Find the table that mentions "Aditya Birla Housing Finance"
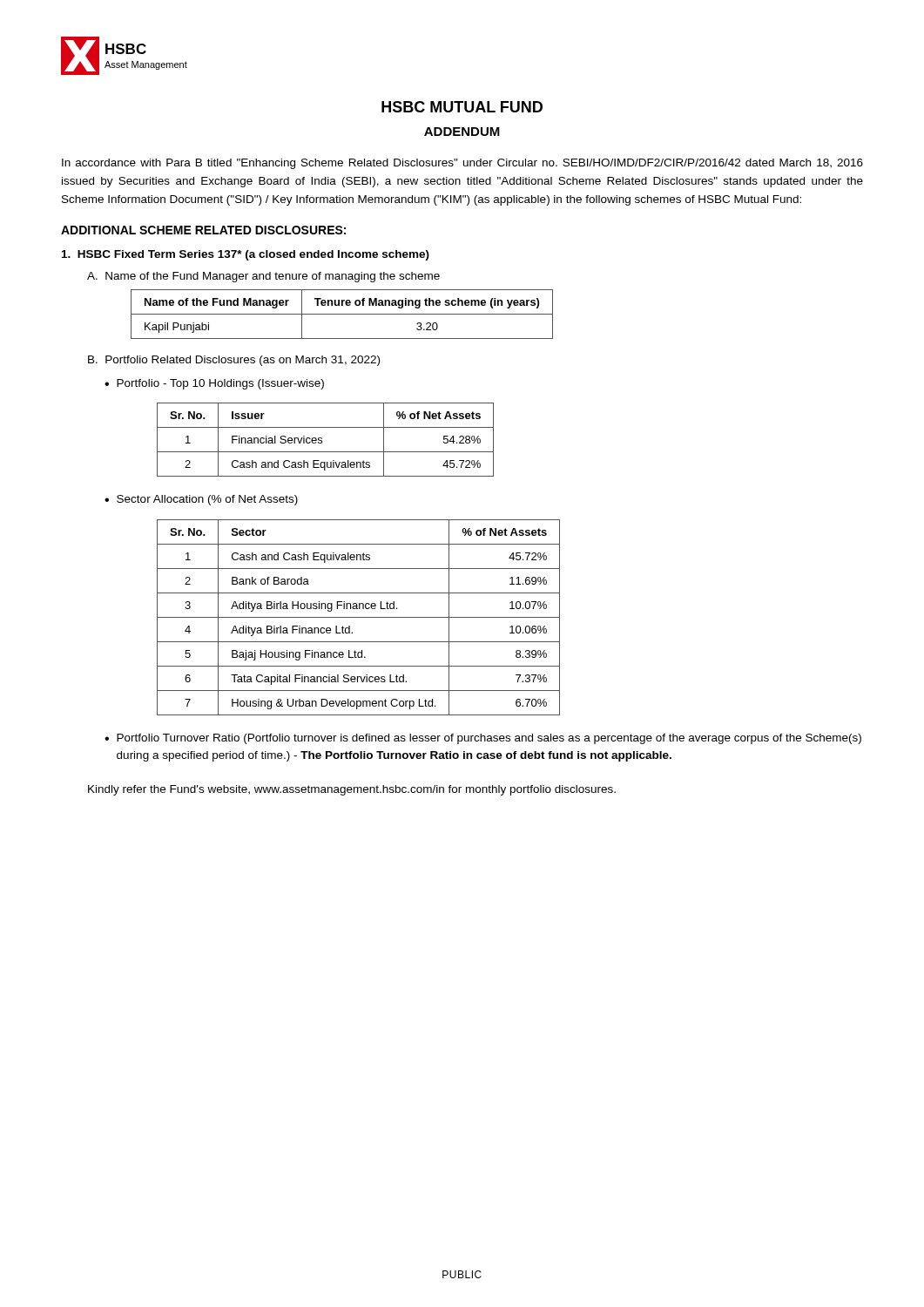The width and height of the screenshot is (924, 1307). 497,617
